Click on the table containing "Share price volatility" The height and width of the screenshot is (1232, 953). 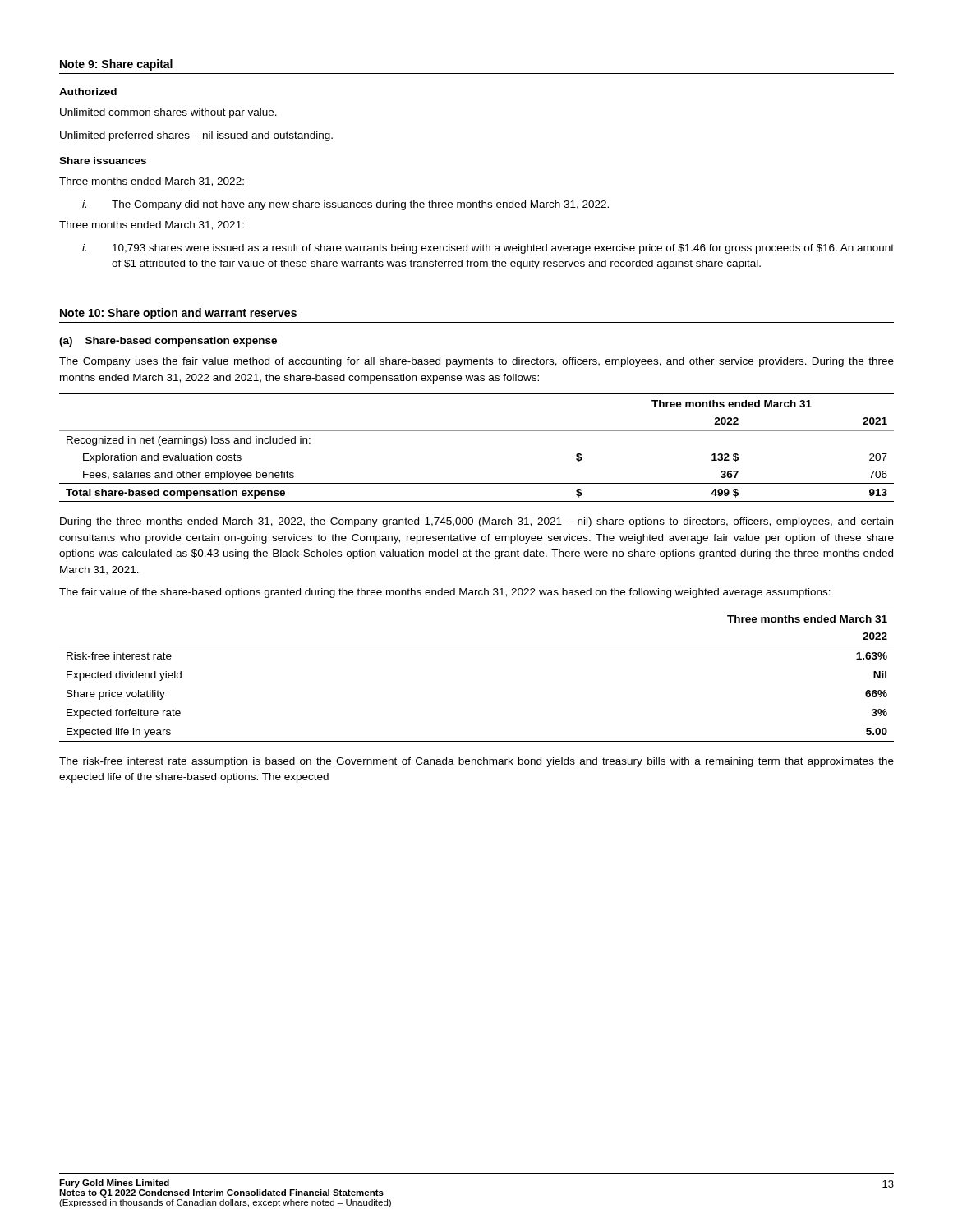point(476,675)
